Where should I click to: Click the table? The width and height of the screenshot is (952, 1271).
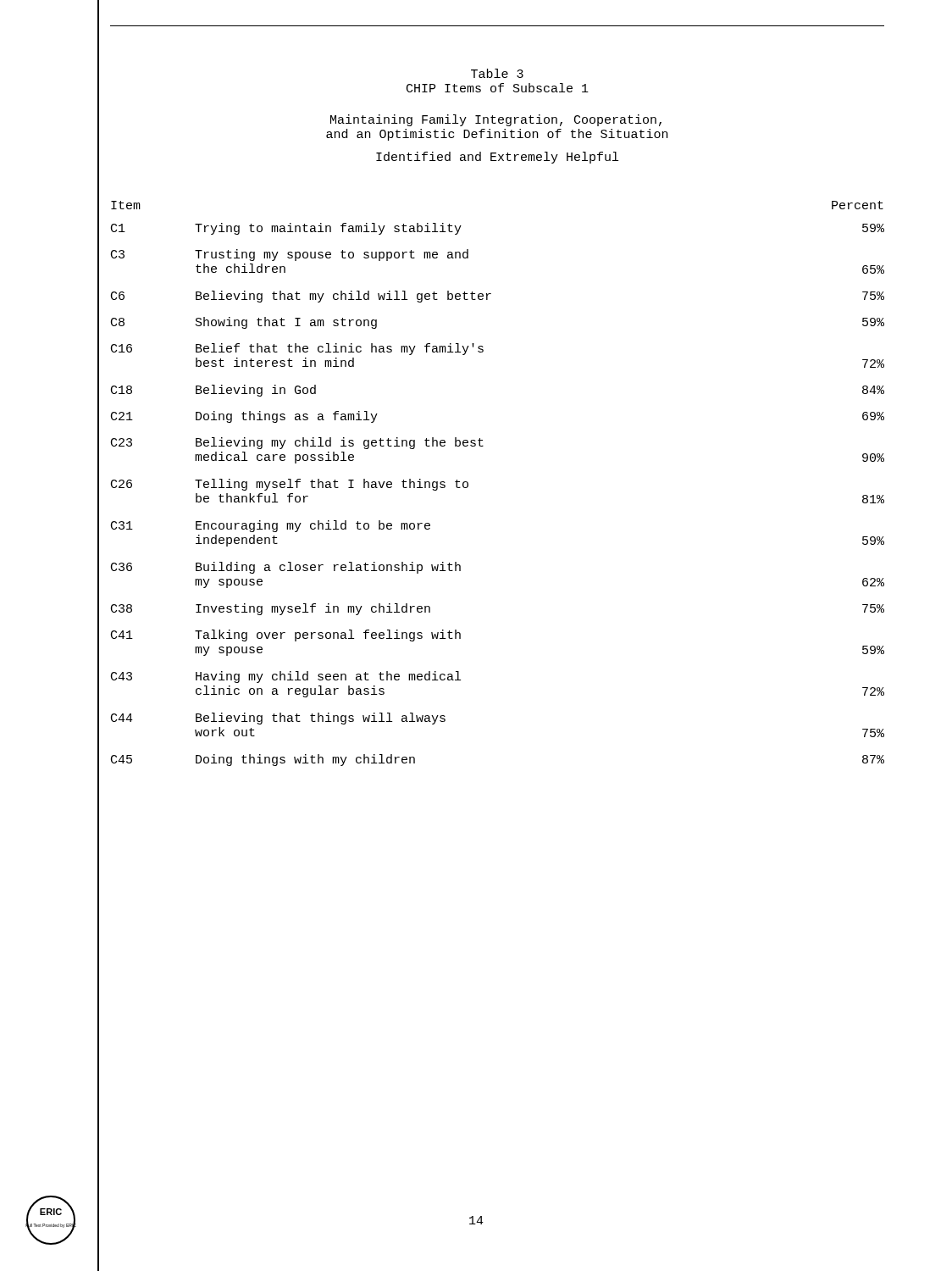coord(497,483)
